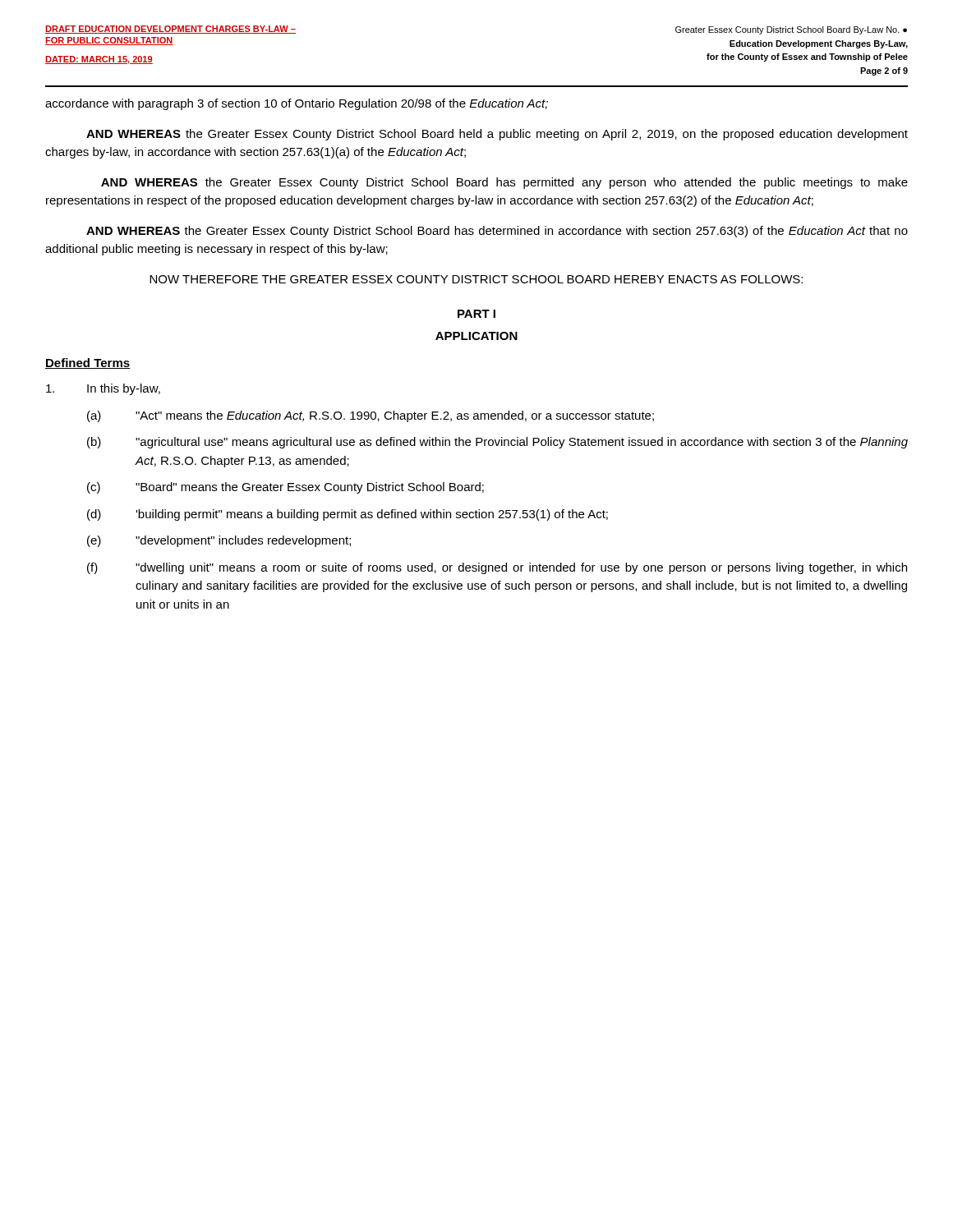Find the text block starting "(f) "dwelling unit" means a room"

click(x=497, y=586)
